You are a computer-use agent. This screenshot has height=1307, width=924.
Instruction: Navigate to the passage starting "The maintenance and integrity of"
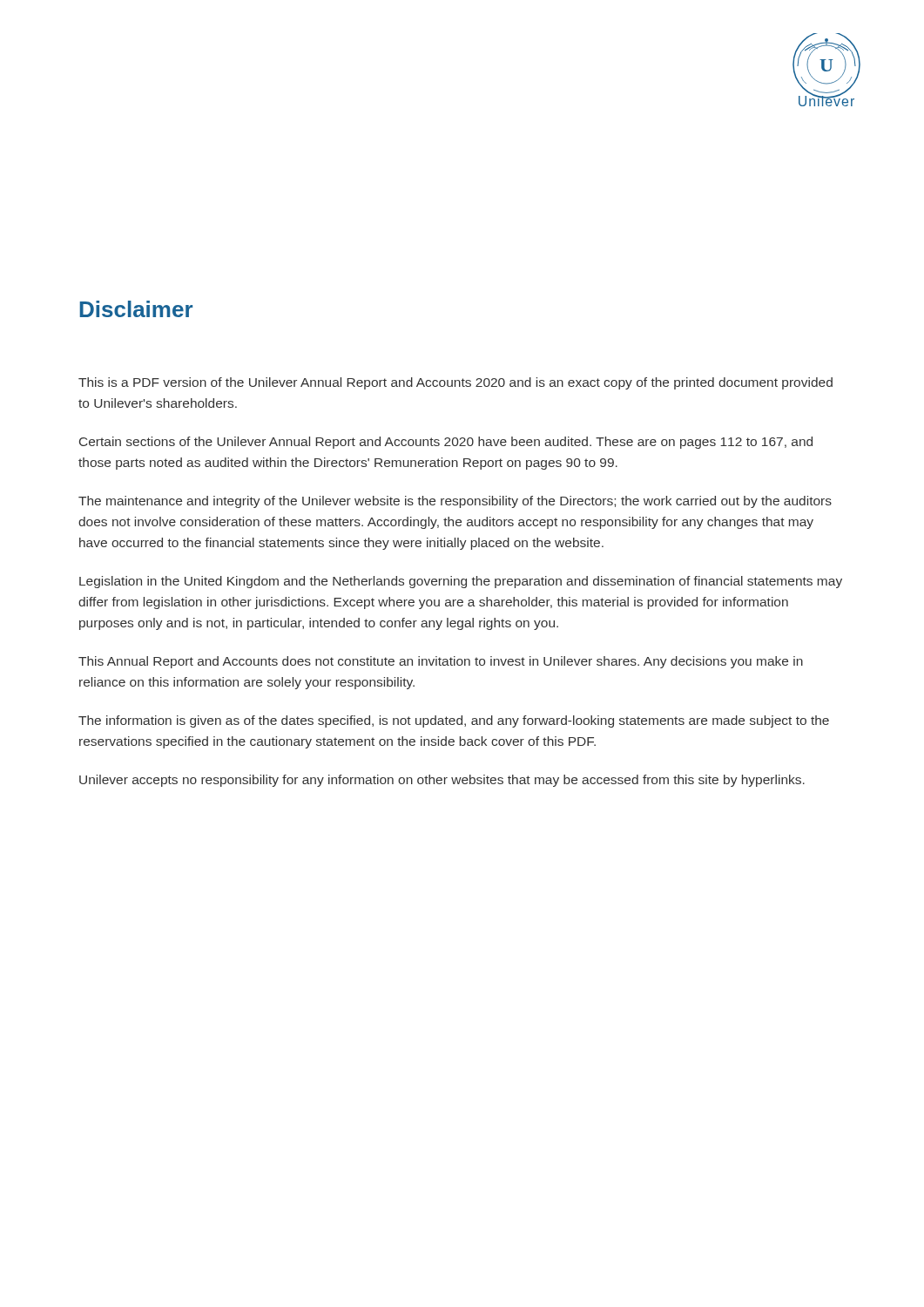point(455,522)
